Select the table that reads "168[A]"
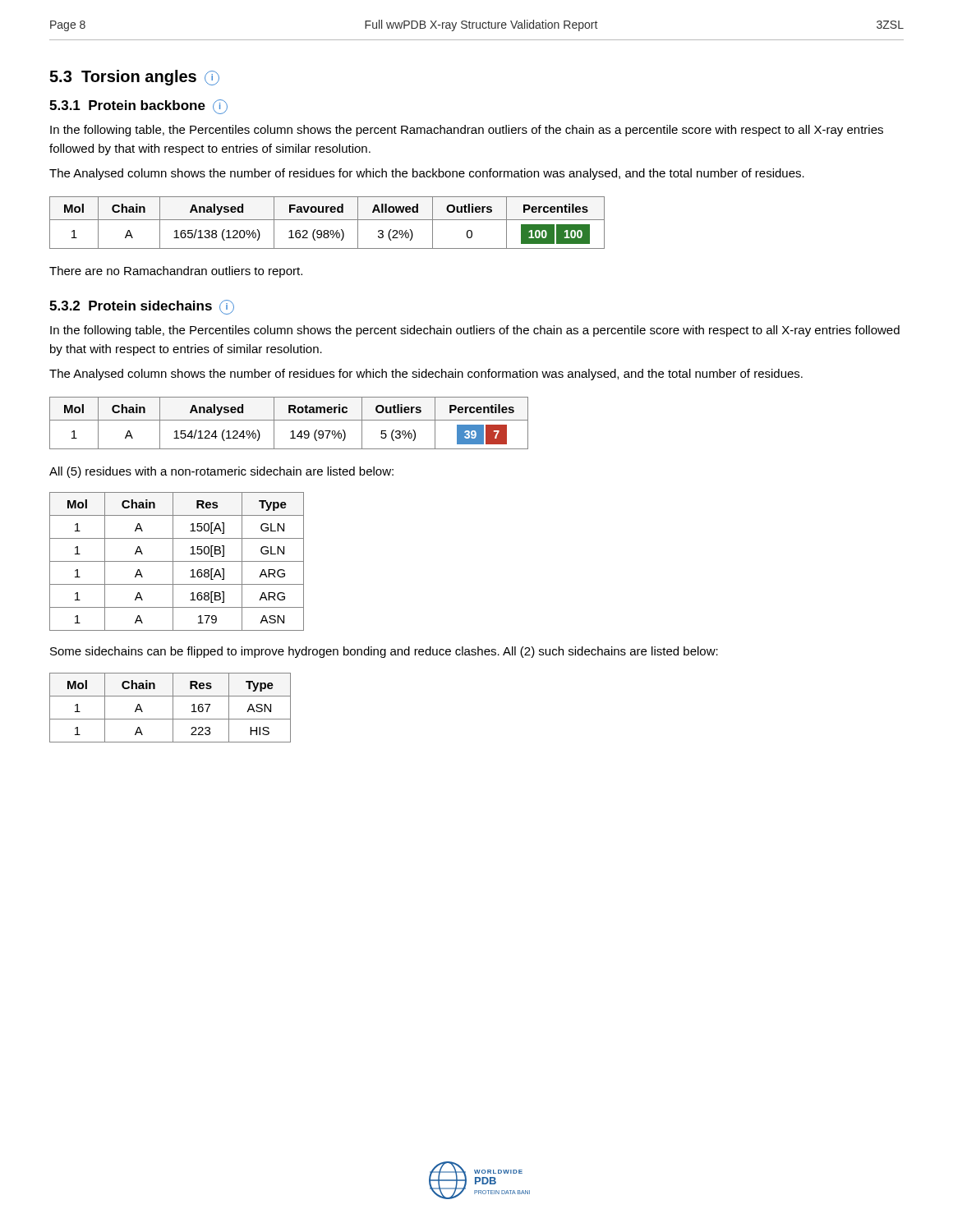The width and height of the screenshot is (953, 1232). (476, 561)
